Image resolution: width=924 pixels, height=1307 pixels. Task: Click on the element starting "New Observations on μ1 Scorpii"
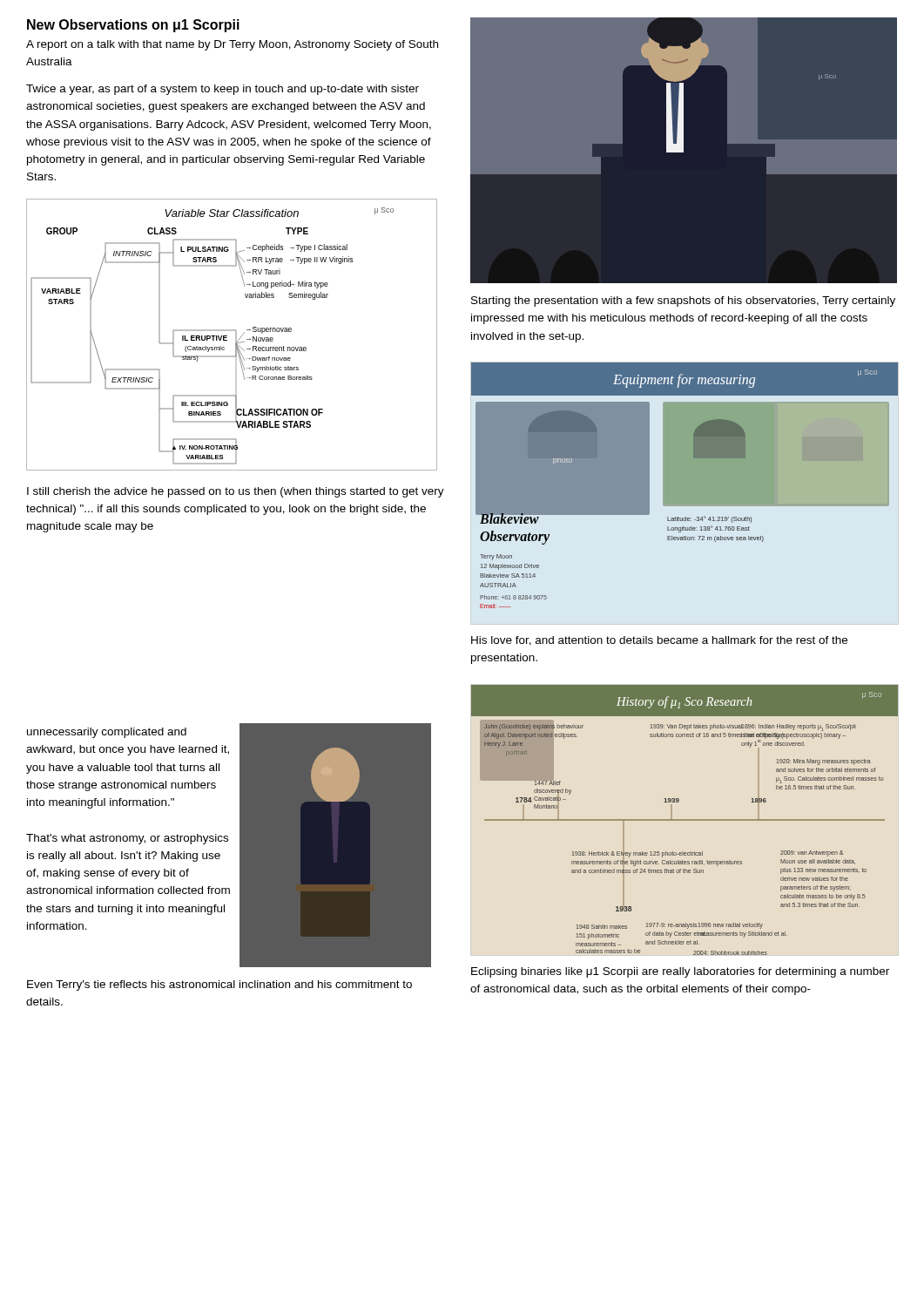[x=133, y=25]
